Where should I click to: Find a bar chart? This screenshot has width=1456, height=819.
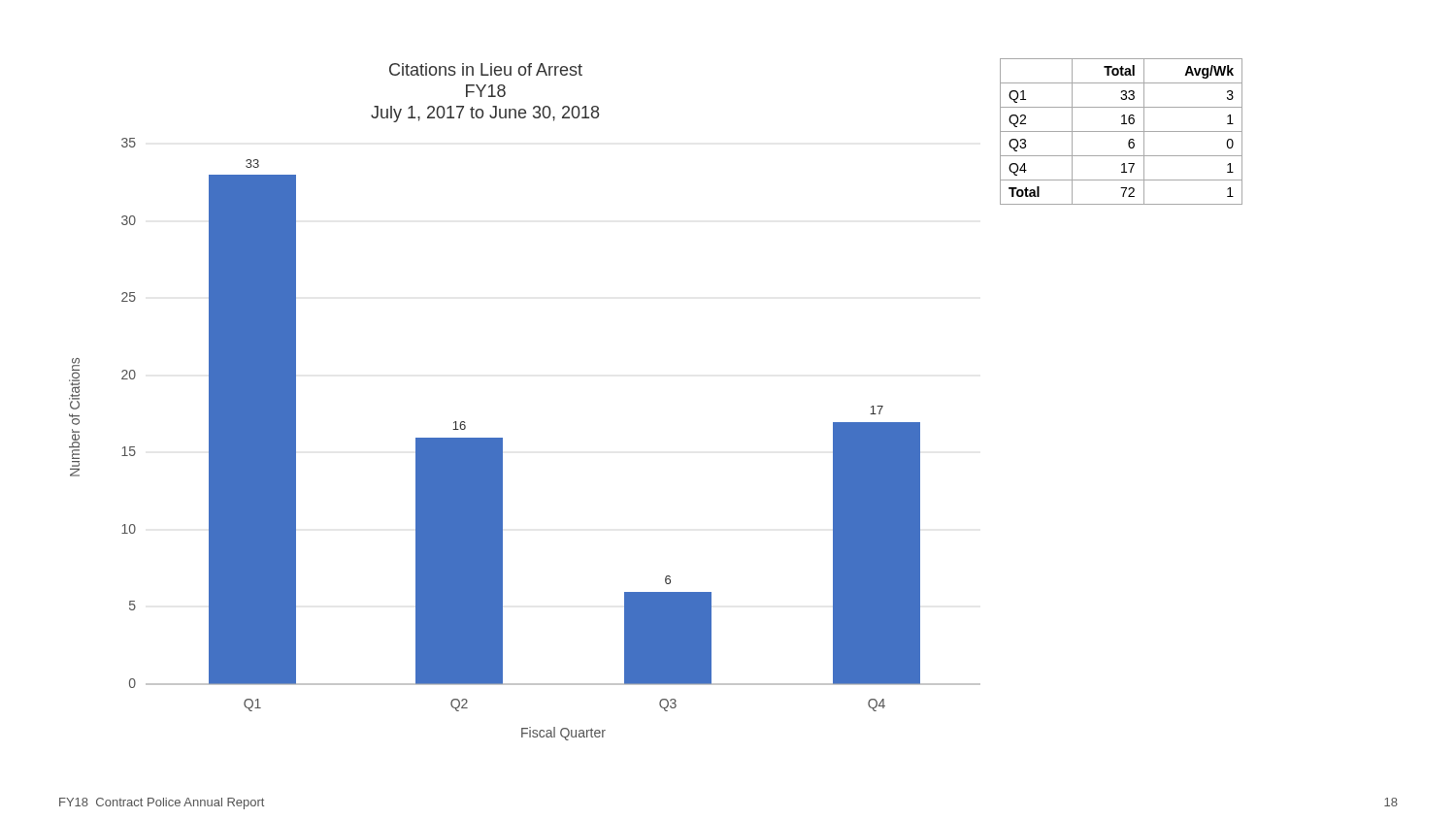click(x=568, y=398)
